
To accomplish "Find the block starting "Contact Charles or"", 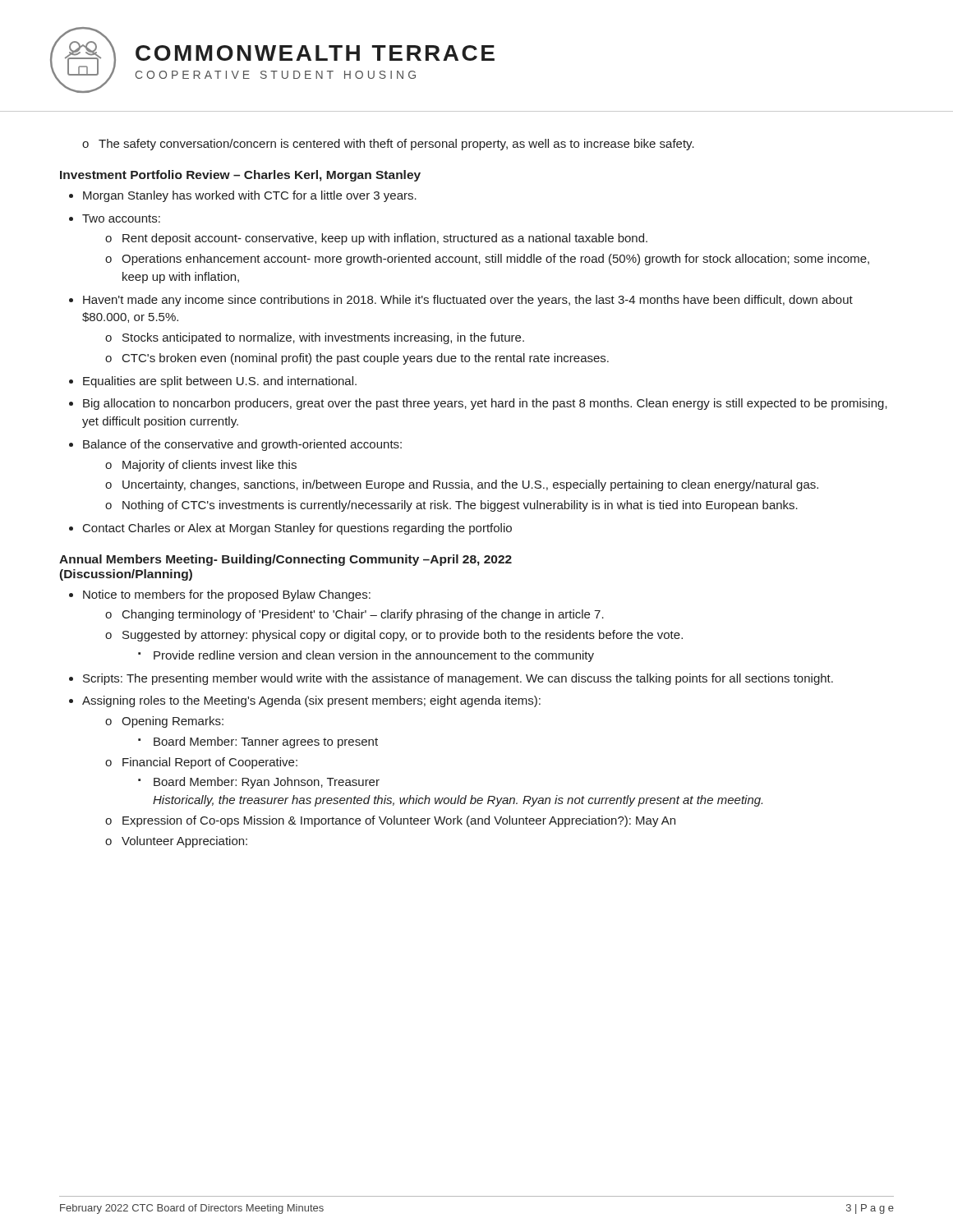I will pyautogui.click(x=476, y=528).
